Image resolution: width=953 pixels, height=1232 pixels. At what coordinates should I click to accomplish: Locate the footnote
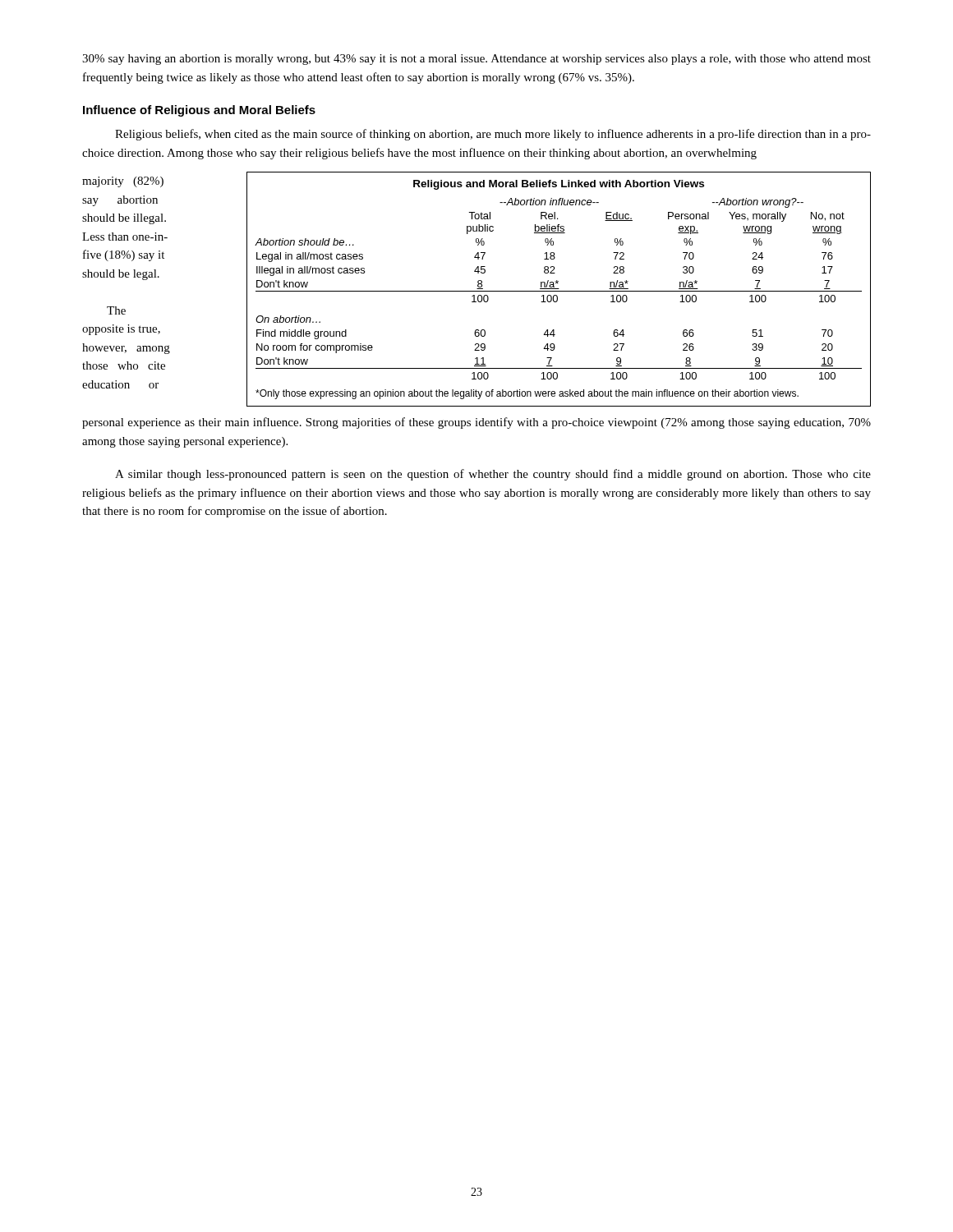pos(527,393)
